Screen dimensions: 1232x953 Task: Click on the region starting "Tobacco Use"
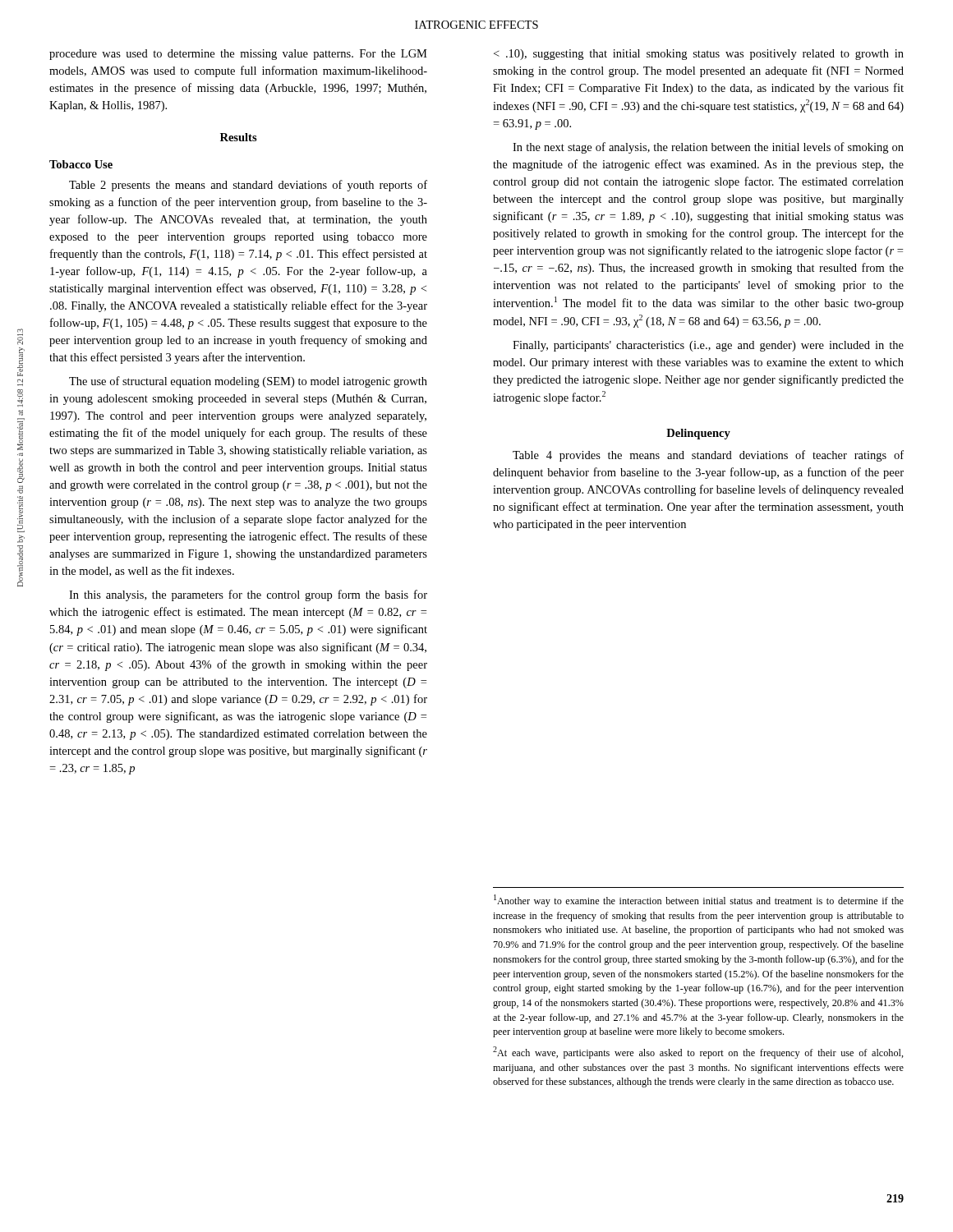point(81,164)
